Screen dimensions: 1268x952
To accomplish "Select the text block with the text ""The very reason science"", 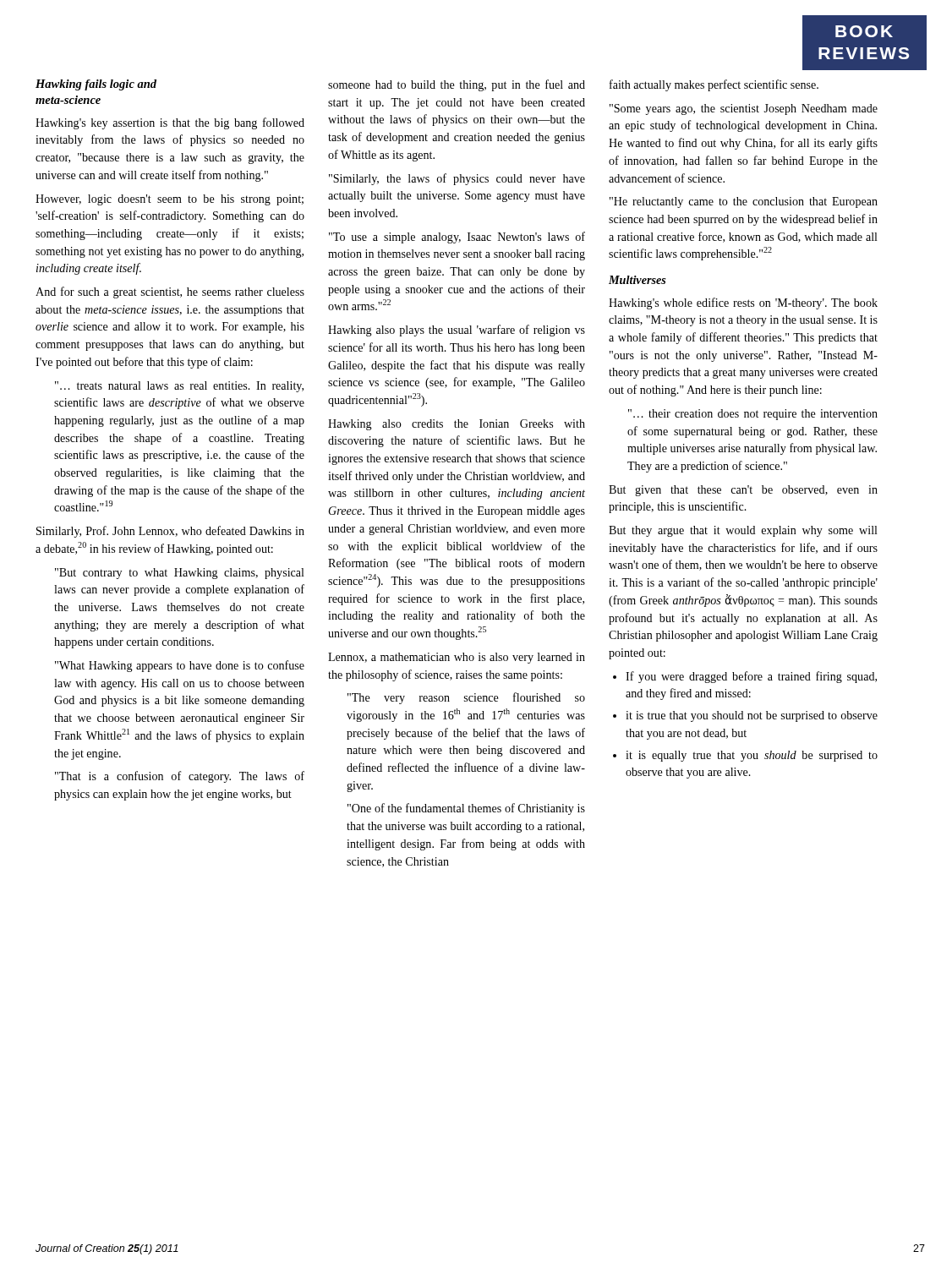I will coord(466,780).
